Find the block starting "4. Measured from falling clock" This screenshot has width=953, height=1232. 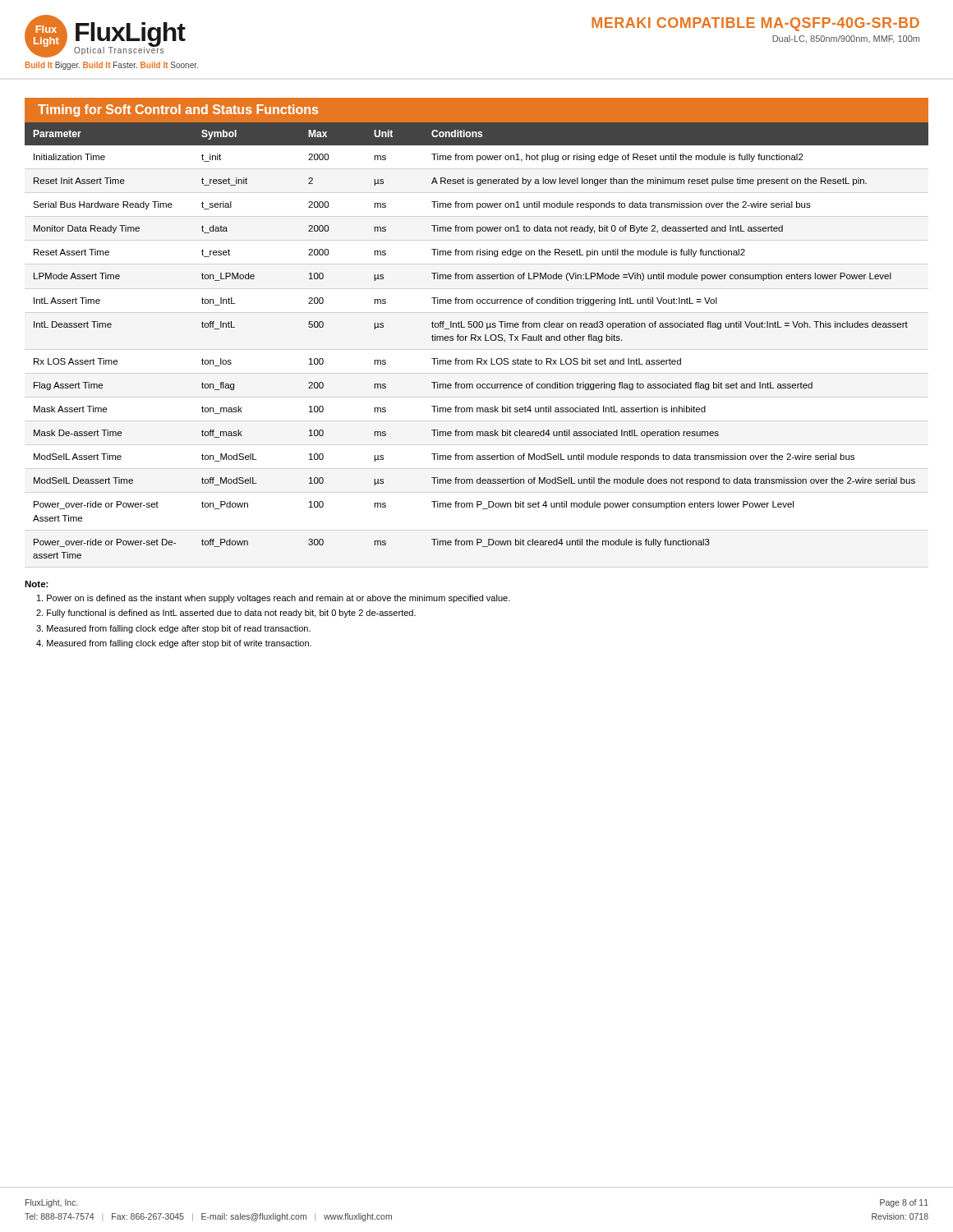click(x=174, y=643)
